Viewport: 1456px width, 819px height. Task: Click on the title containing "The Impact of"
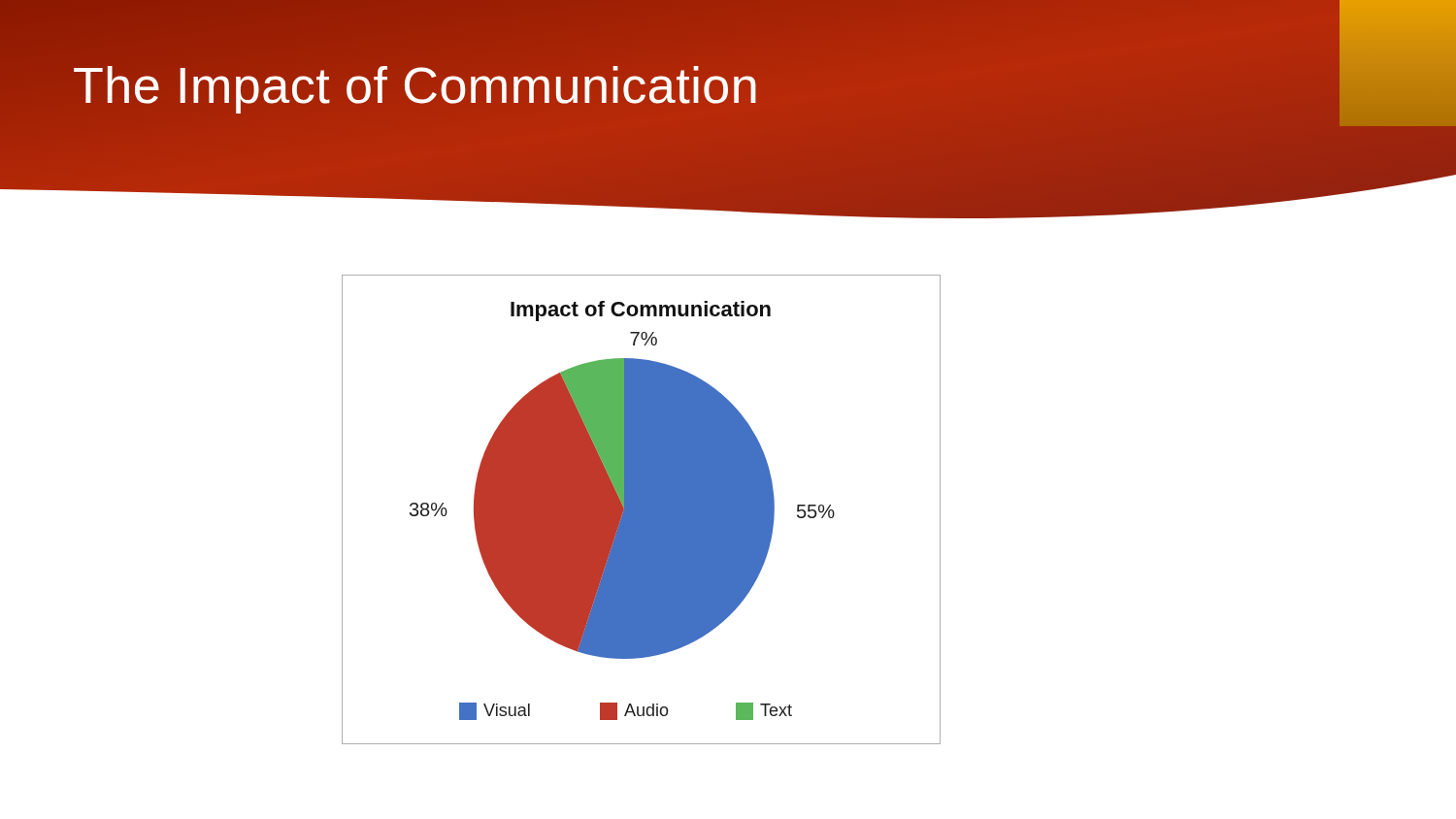click(416, 85)
